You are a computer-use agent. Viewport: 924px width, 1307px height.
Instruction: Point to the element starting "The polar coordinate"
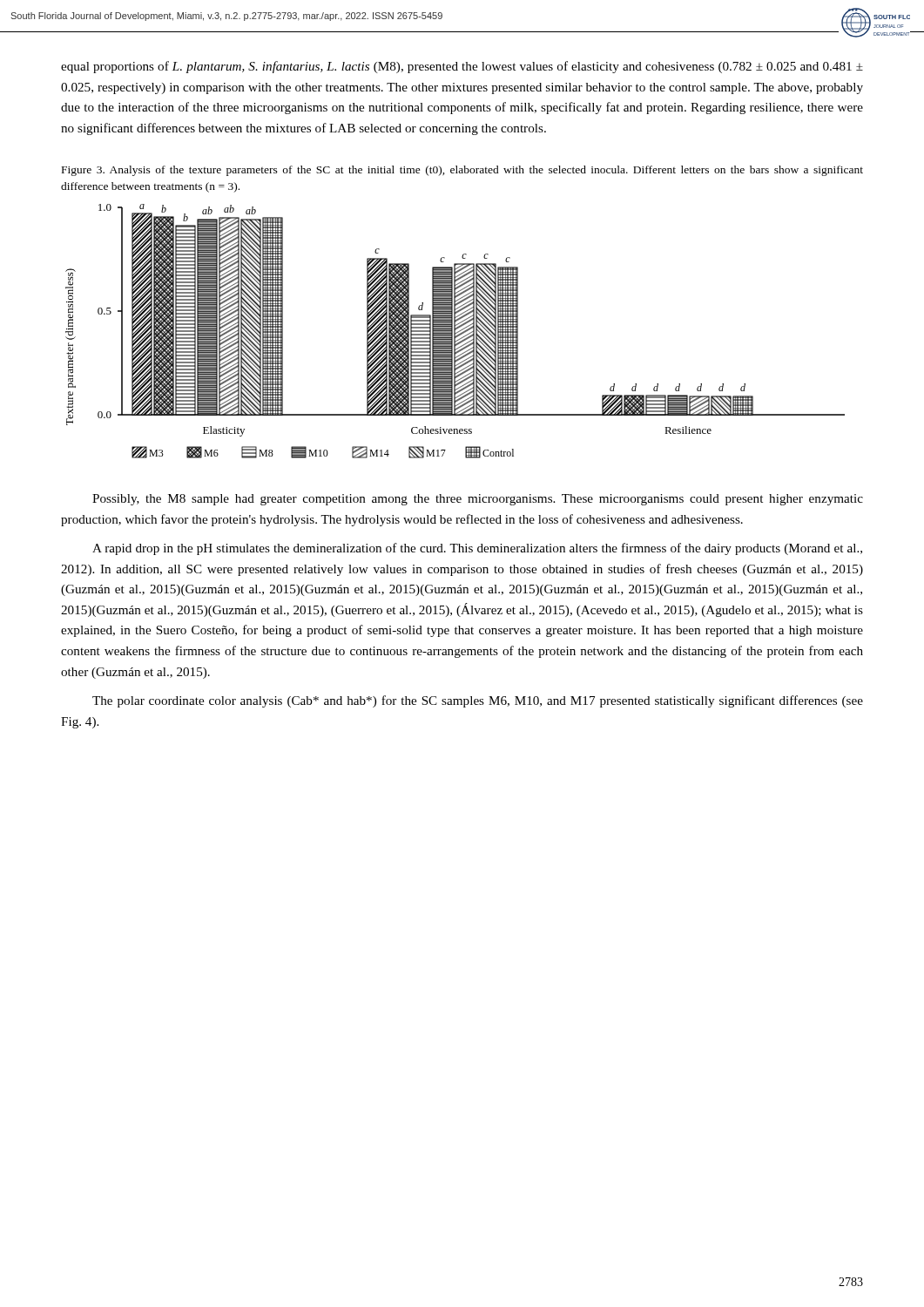462,710
